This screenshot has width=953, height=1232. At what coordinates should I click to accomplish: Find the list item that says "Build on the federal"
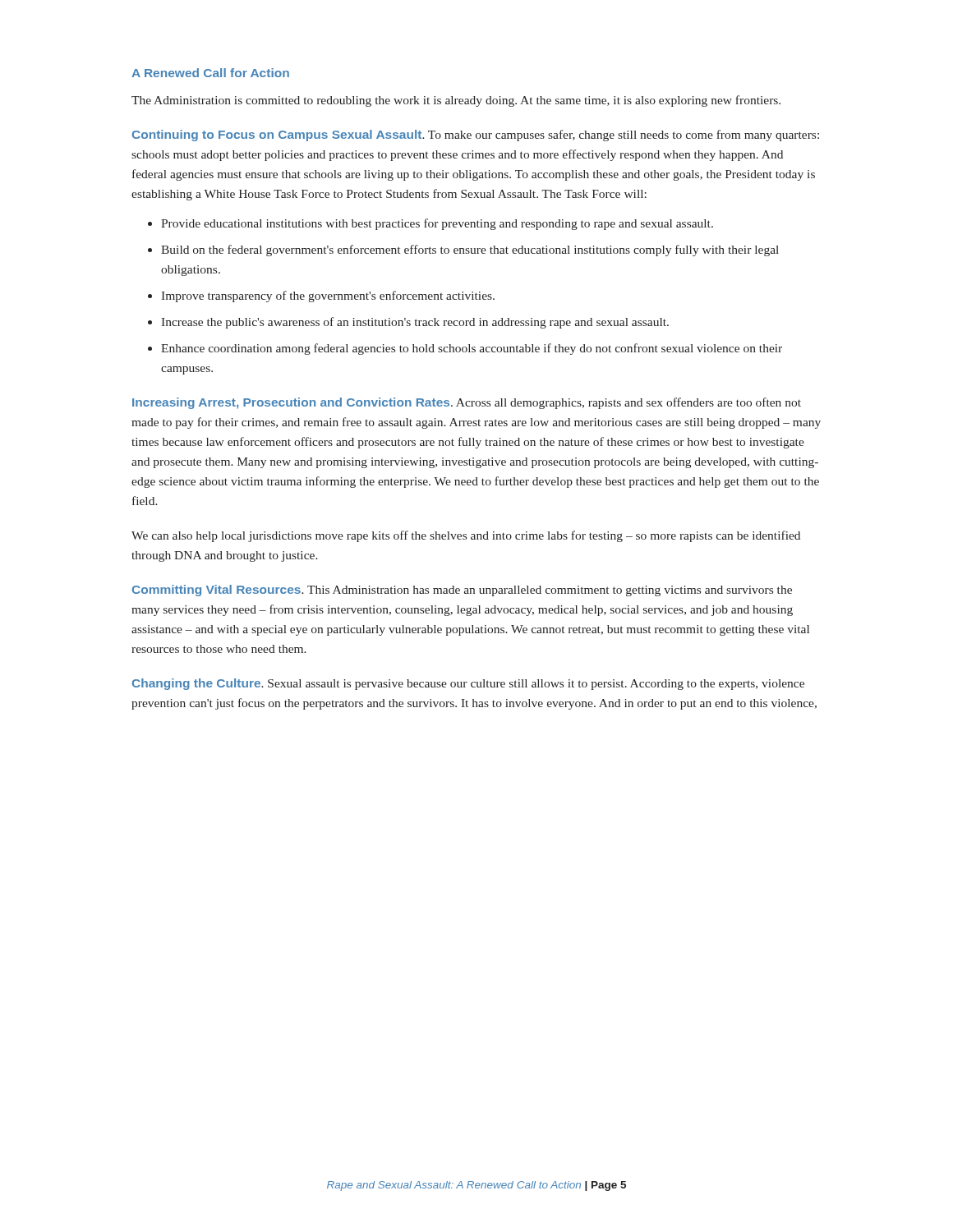pos(470,259)
